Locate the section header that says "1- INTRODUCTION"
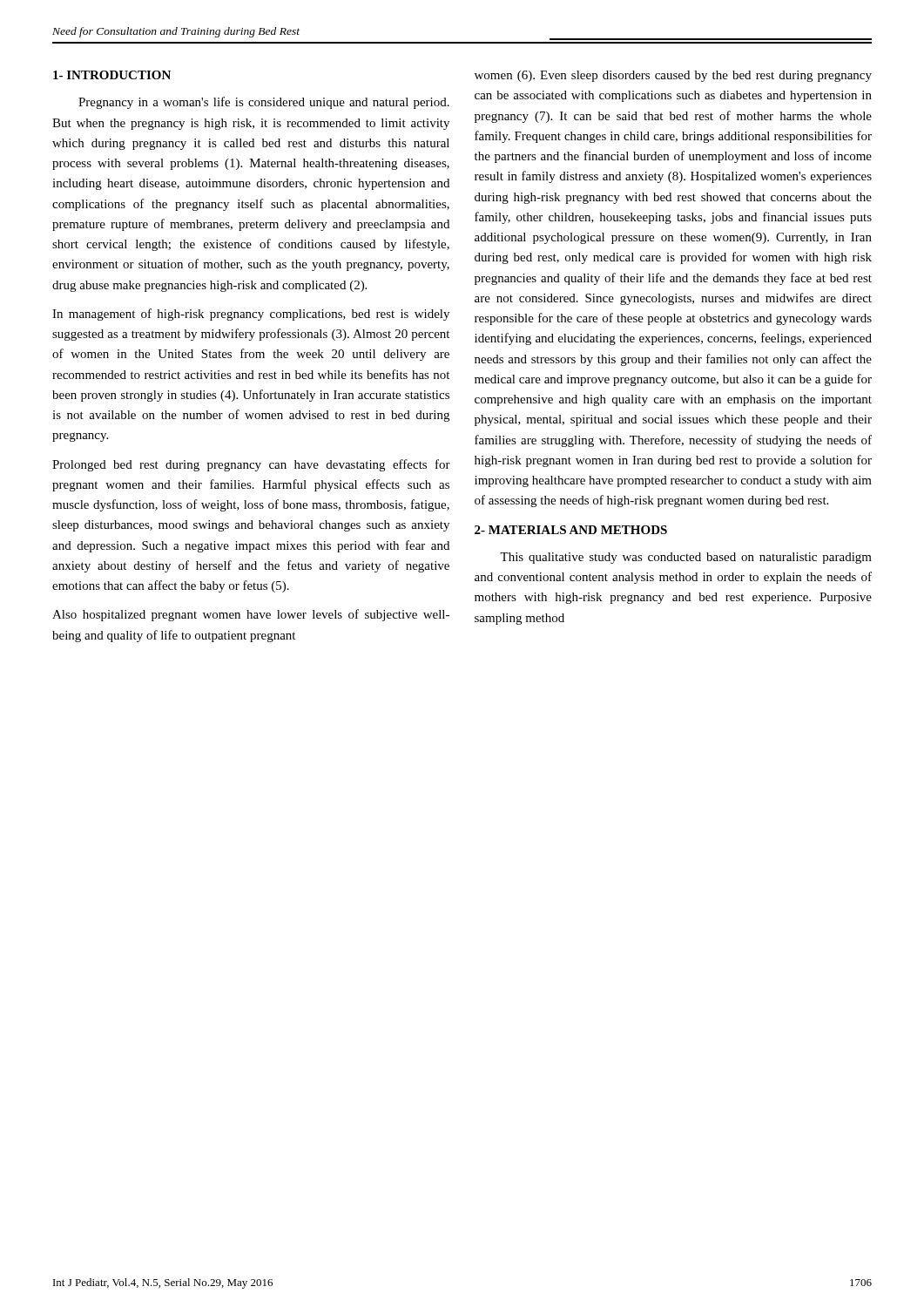The width and height of the screenshot is (924, 1307). [x=112, y=75]
